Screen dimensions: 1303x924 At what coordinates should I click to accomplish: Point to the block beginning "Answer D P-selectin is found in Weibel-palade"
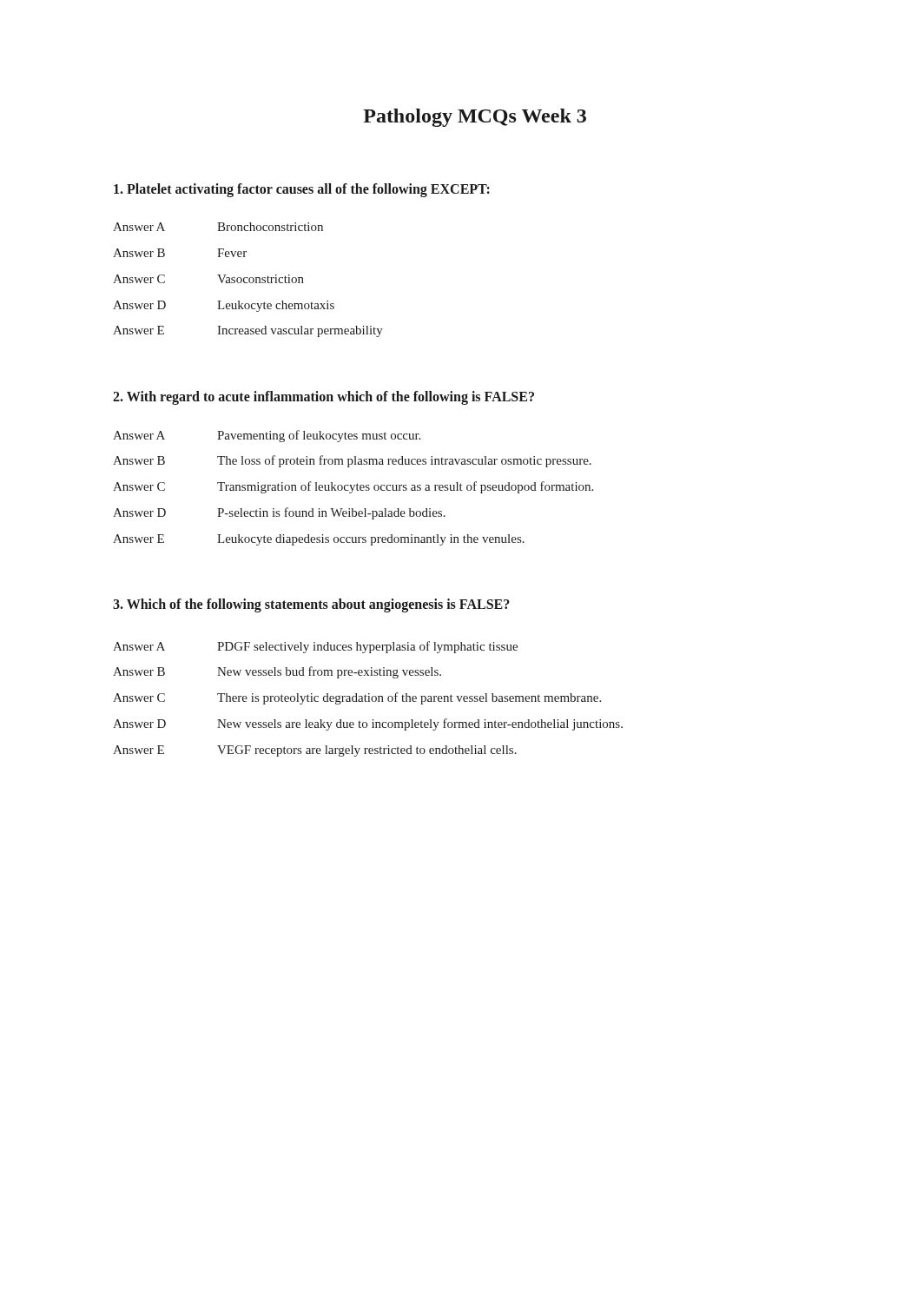point(279,513)
